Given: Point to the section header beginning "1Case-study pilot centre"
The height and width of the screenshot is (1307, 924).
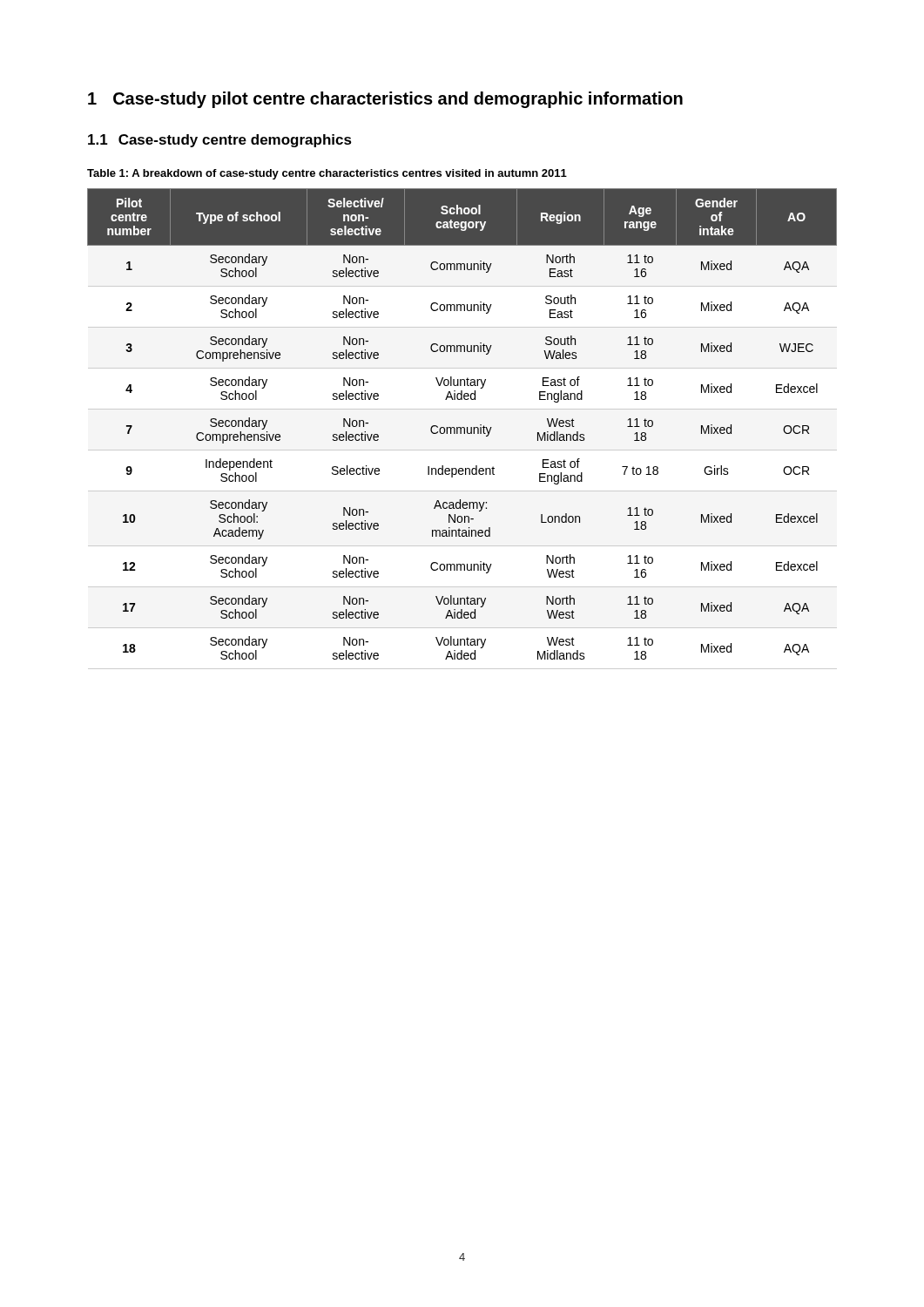Looking at the screenshot, I should pyautogui.click(x=462, y=99).
